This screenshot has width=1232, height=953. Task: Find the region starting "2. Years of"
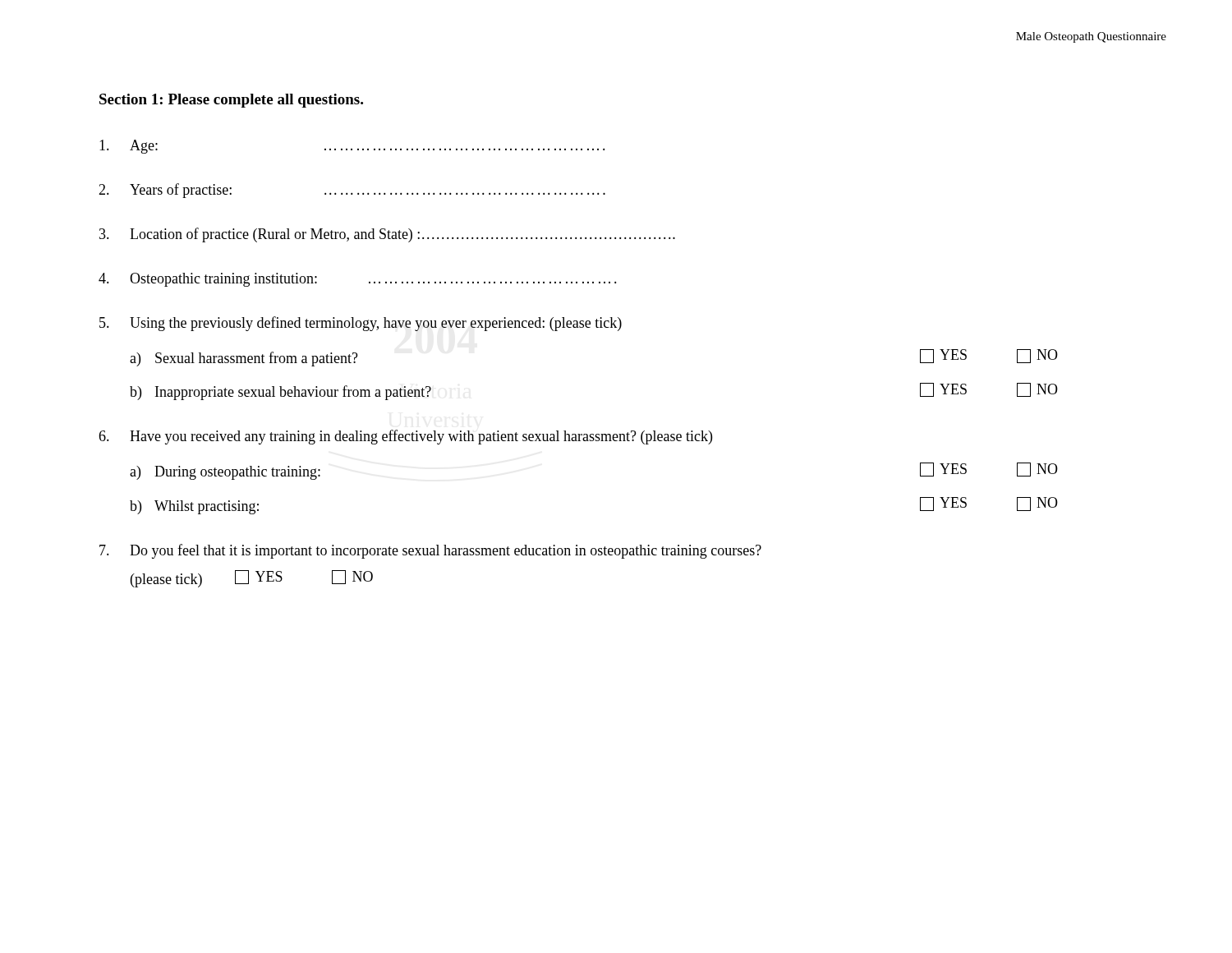616,190
